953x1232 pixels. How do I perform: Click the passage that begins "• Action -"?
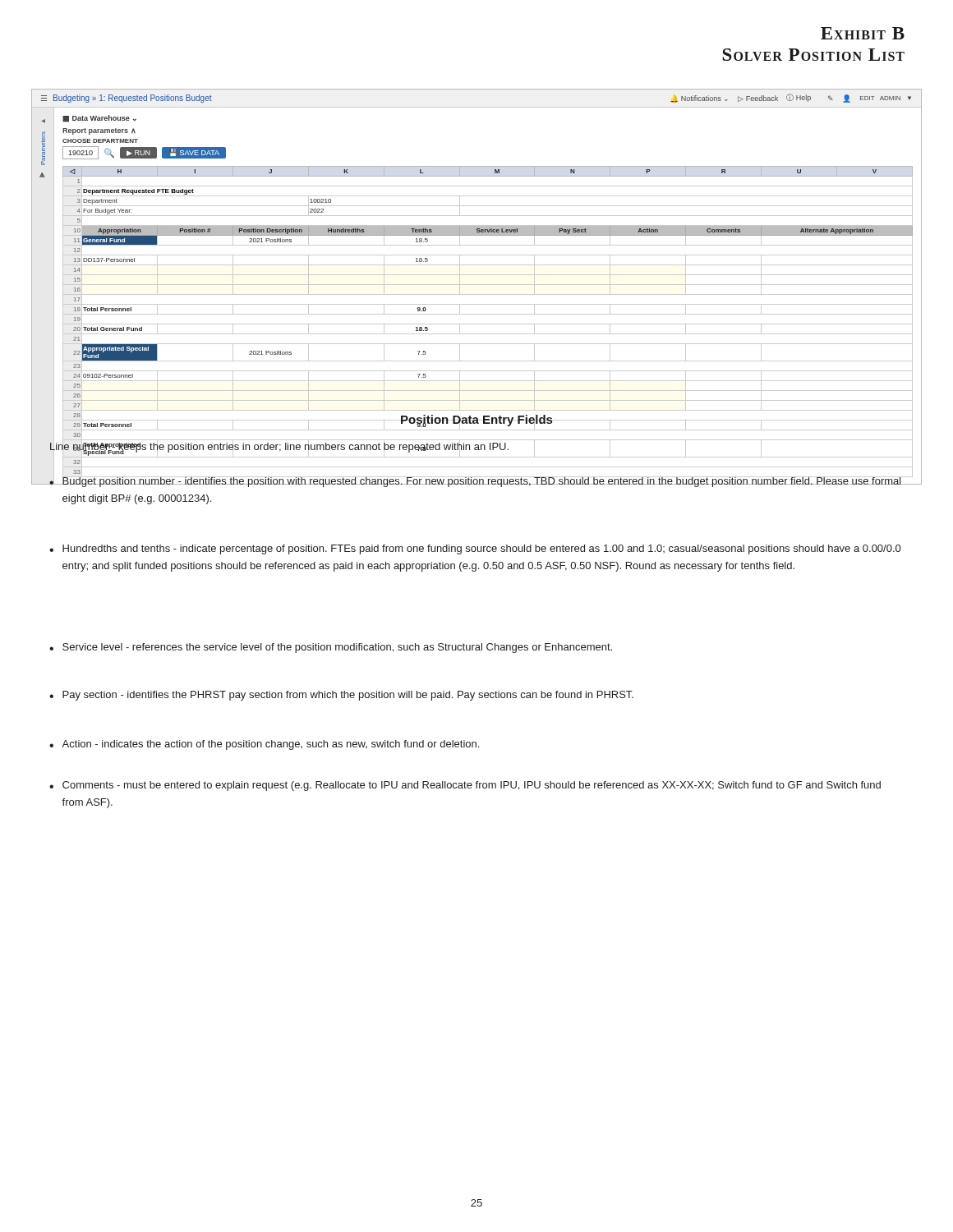coord(265,746)
